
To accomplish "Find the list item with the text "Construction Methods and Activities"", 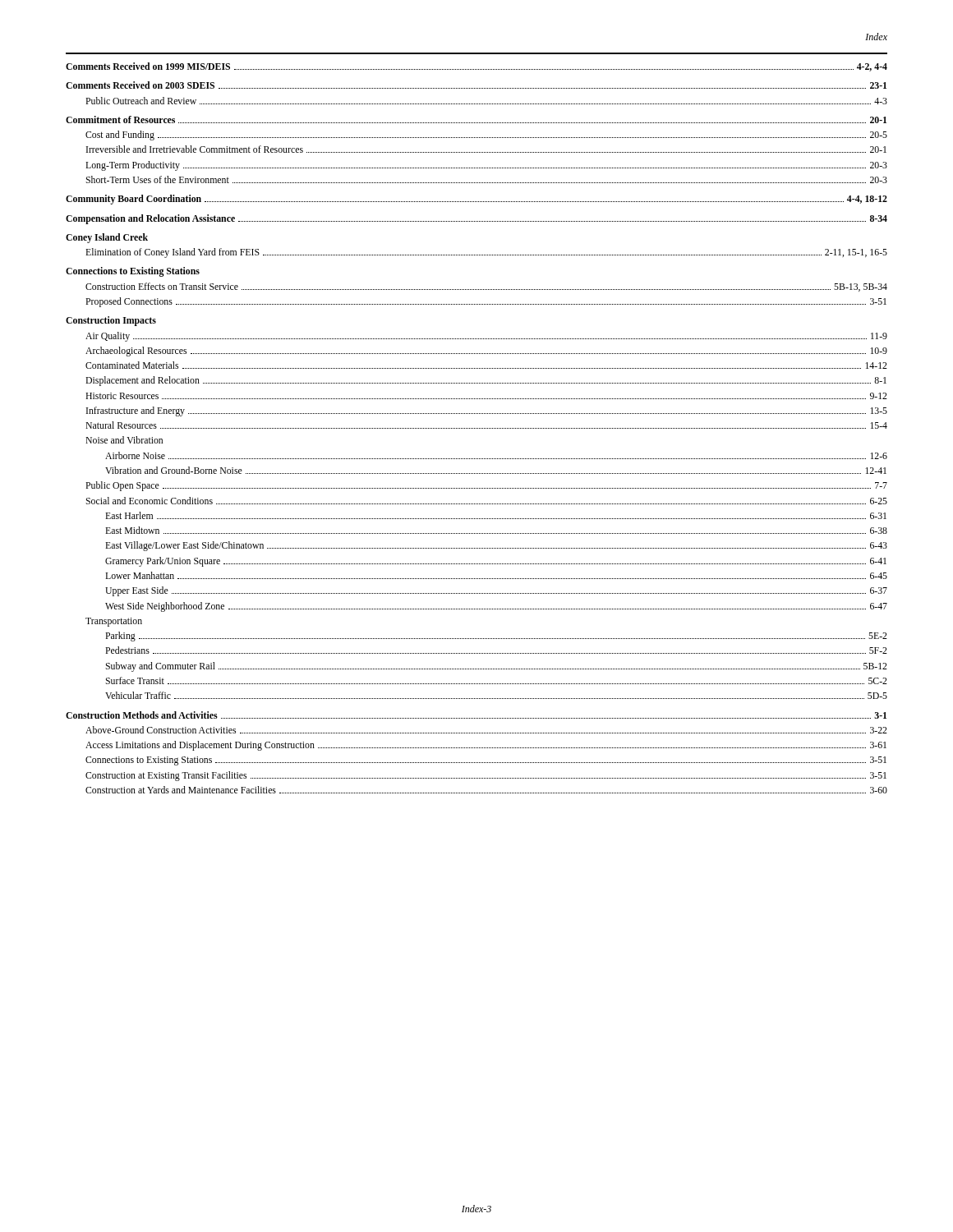I will point(476,715).
